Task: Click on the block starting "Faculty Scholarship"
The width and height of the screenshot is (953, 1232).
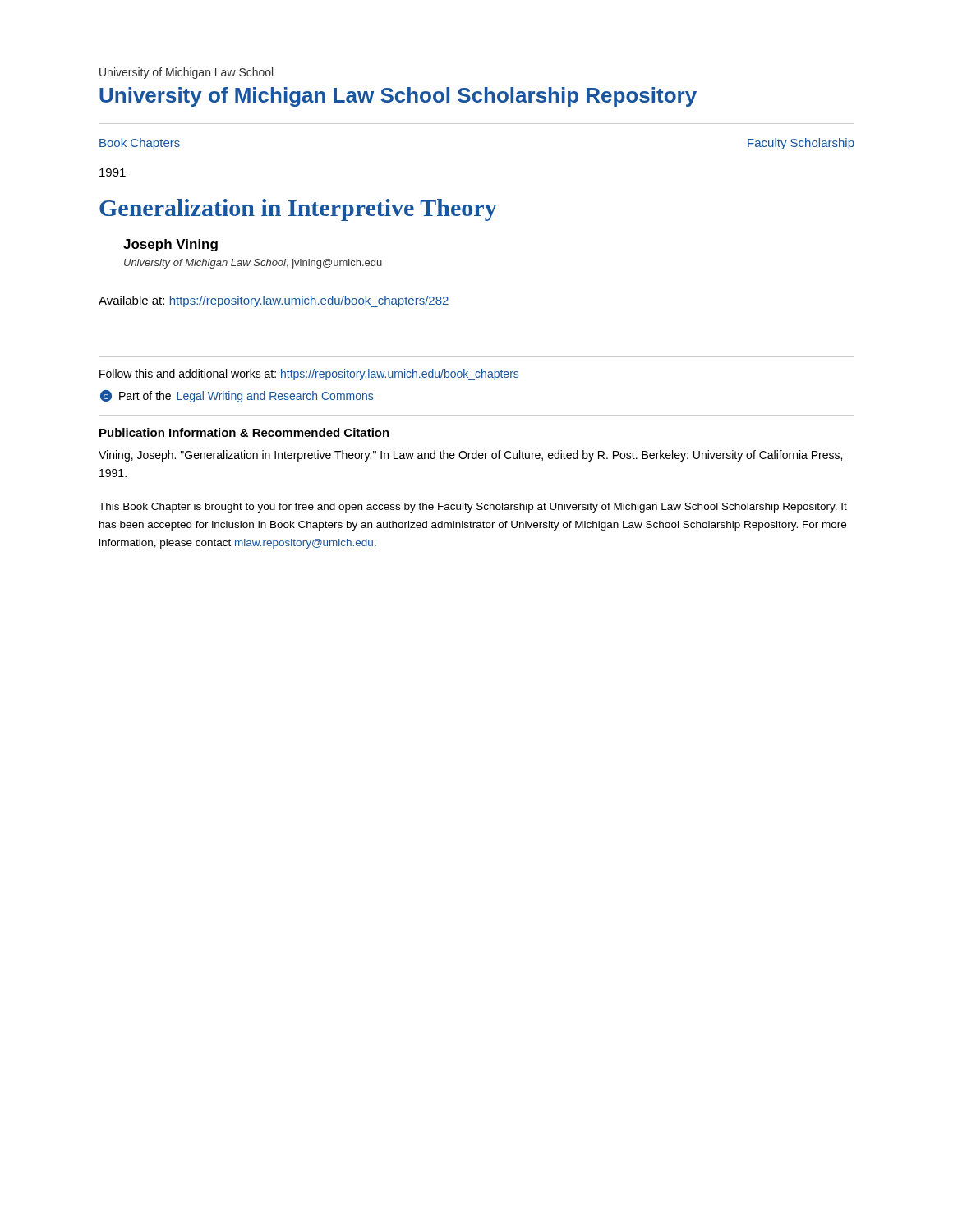Action: pos(801,142)
